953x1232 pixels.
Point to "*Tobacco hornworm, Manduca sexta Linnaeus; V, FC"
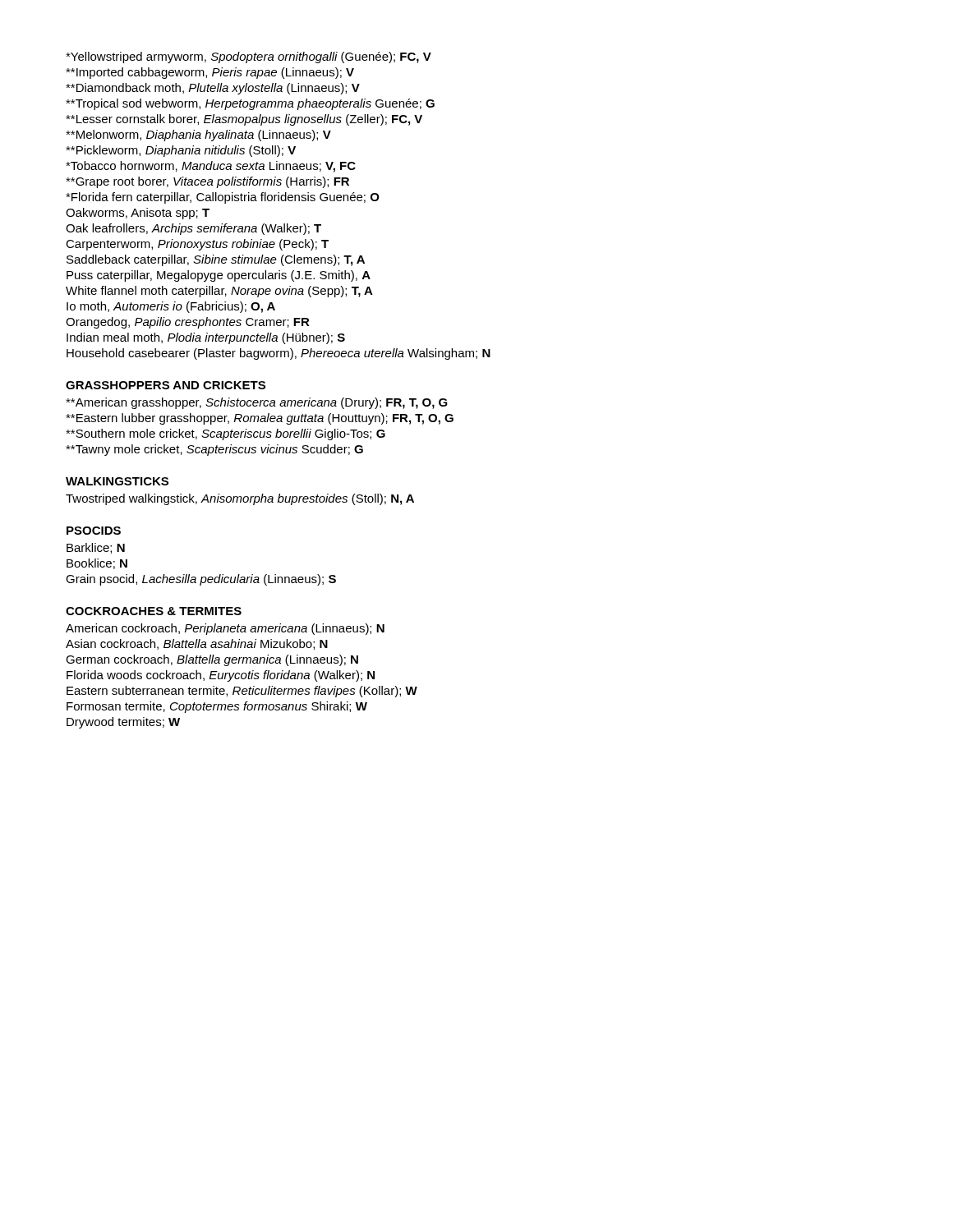tap(211, 166)
